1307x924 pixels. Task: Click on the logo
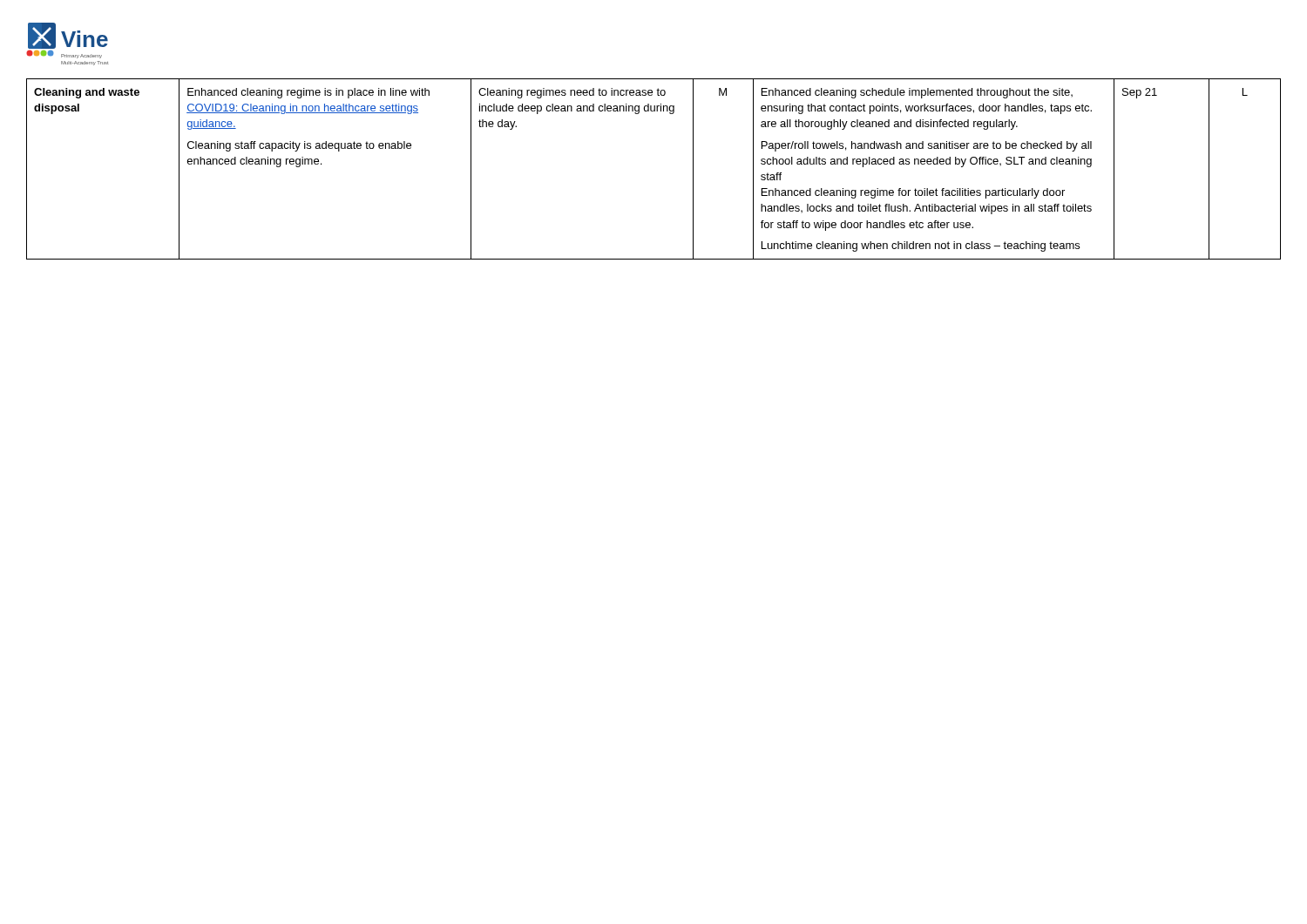click(x=78, y=43)
